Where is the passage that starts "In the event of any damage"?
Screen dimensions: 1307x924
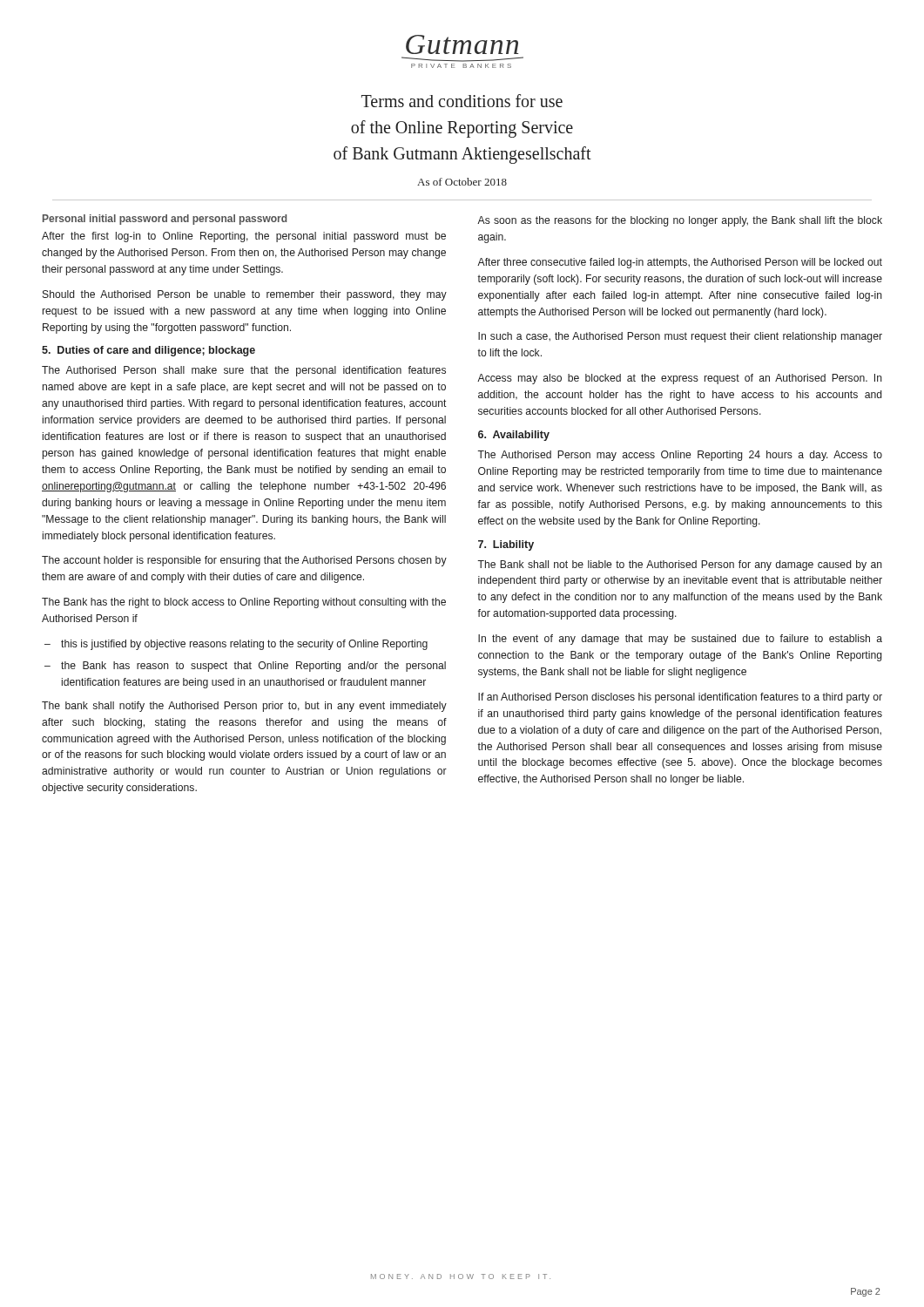(680, 655)
